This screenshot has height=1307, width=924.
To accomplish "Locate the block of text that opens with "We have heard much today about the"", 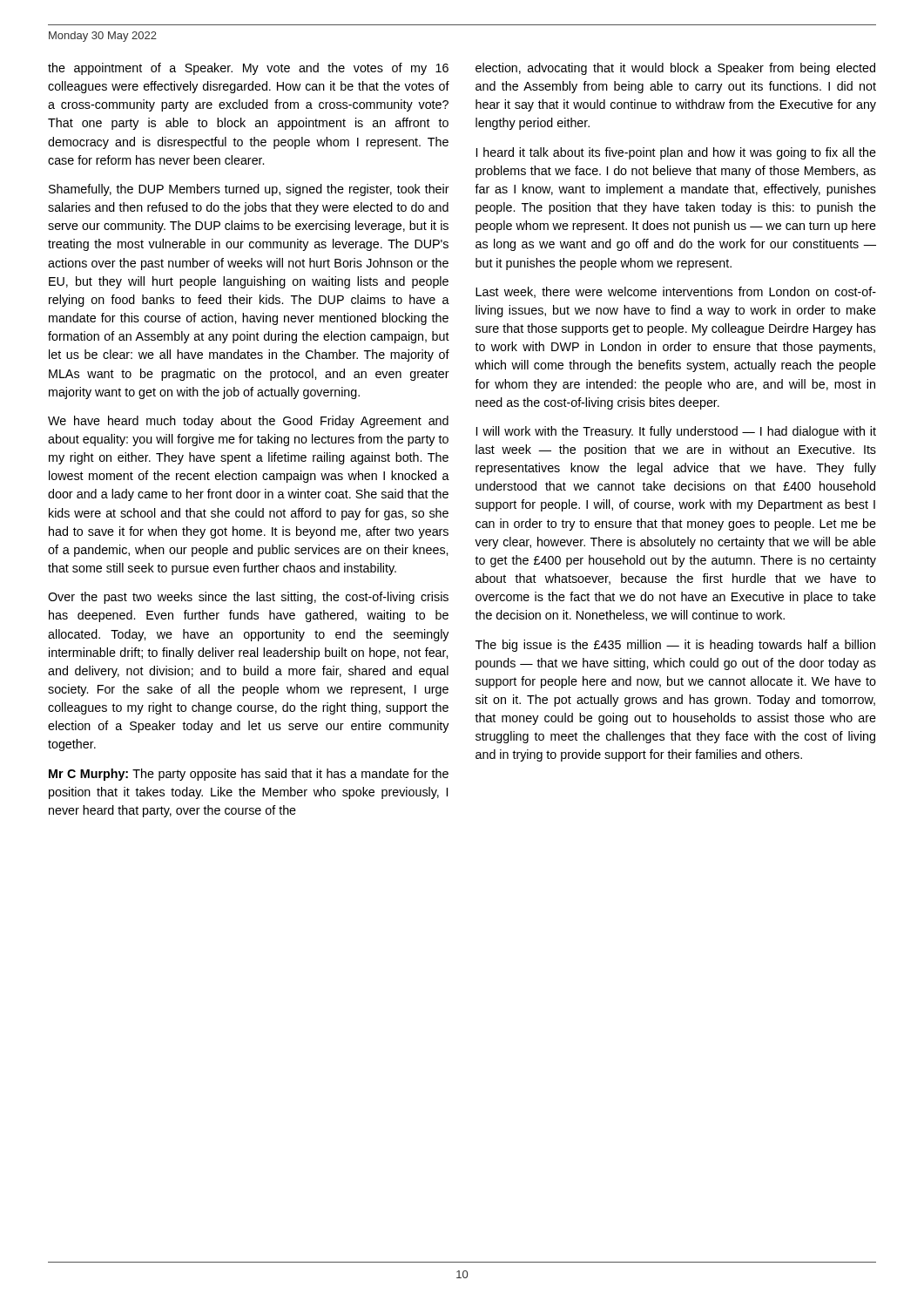I will point(248,494).
